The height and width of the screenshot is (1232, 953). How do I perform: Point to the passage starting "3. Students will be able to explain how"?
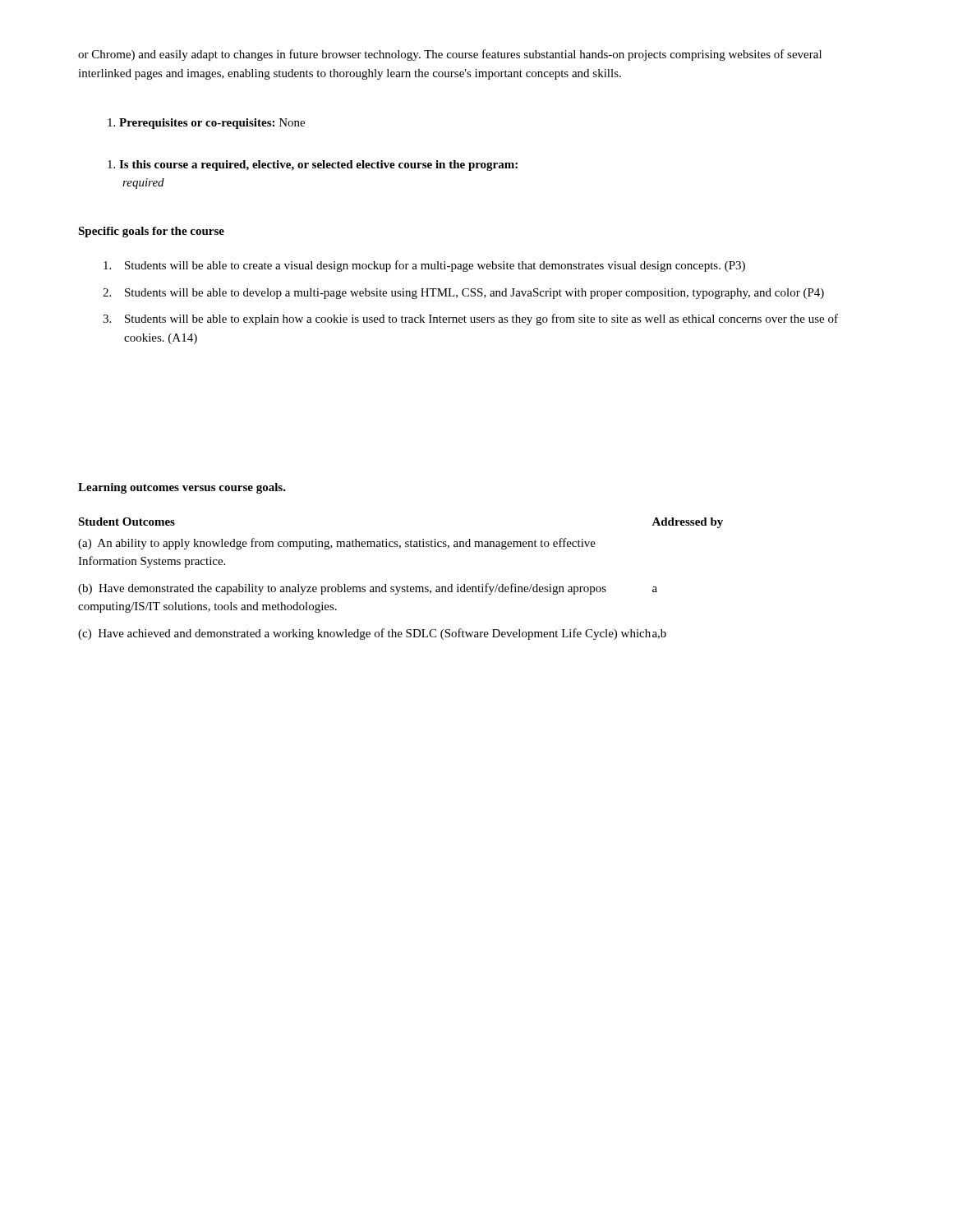coord(489,328)
